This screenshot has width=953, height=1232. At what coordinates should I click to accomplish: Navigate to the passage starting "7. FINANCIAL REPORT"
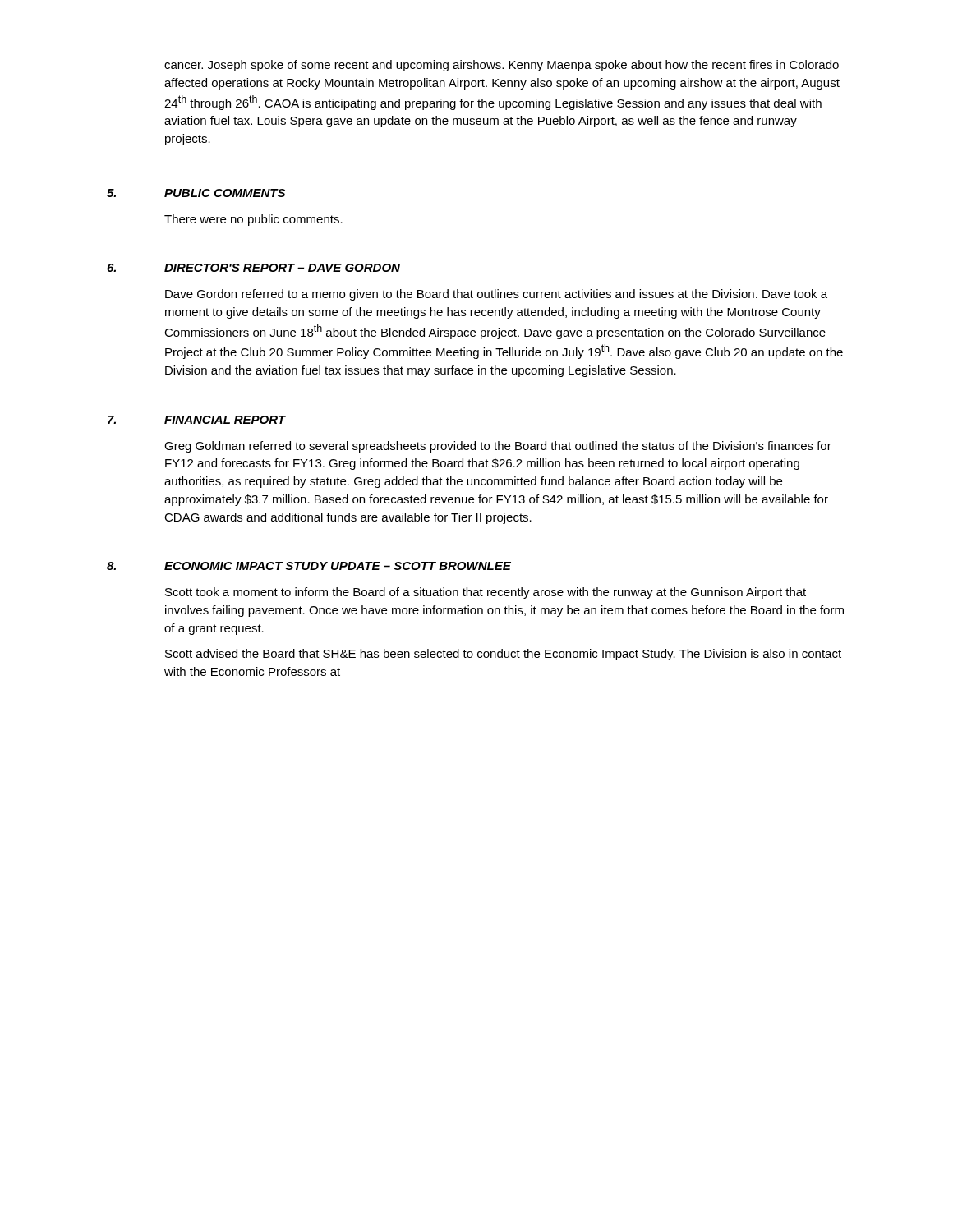click(x=196, y=419)
